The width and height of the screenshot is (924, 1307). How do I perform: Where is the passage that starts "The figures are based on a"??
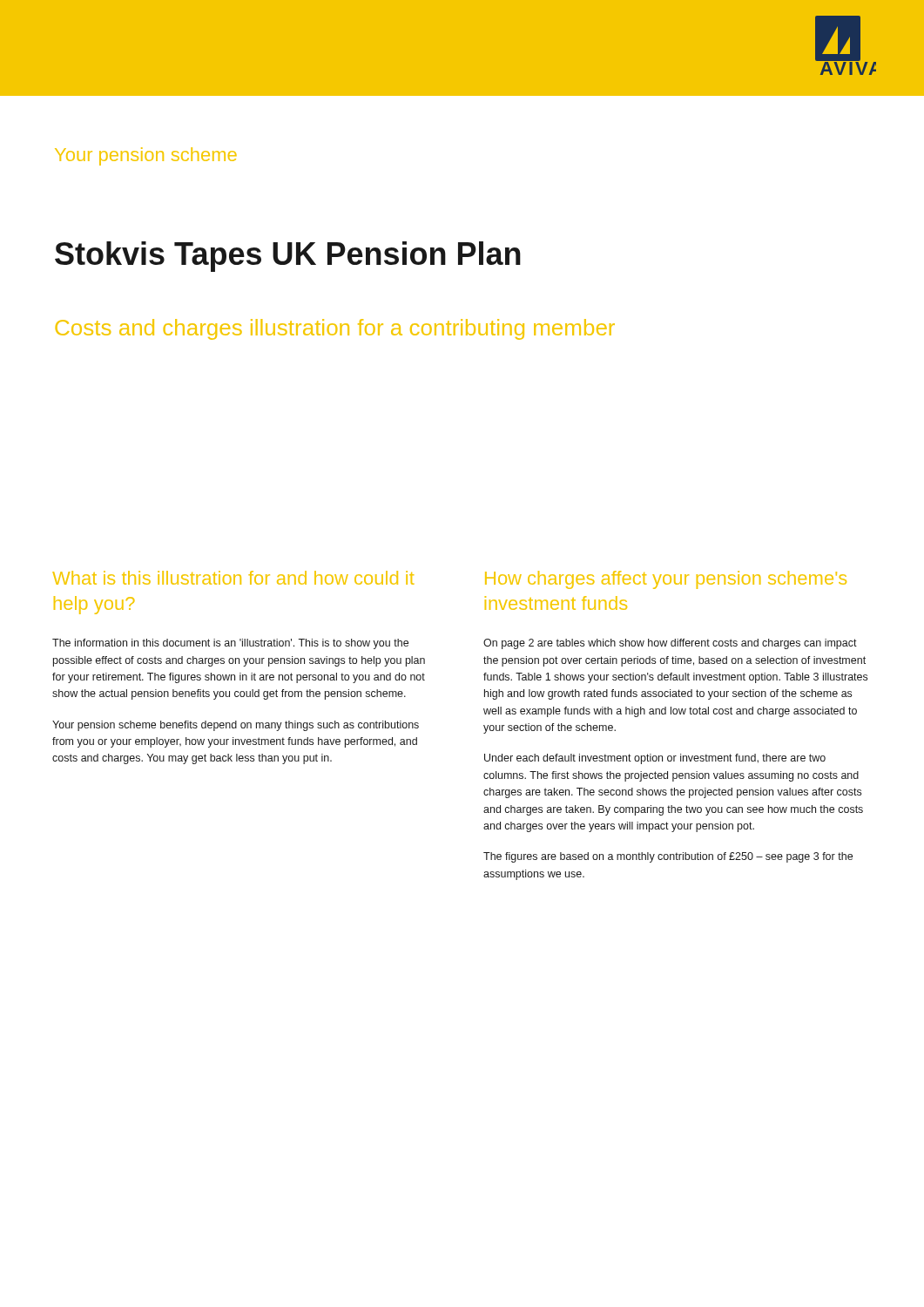[x=677, y=866]
